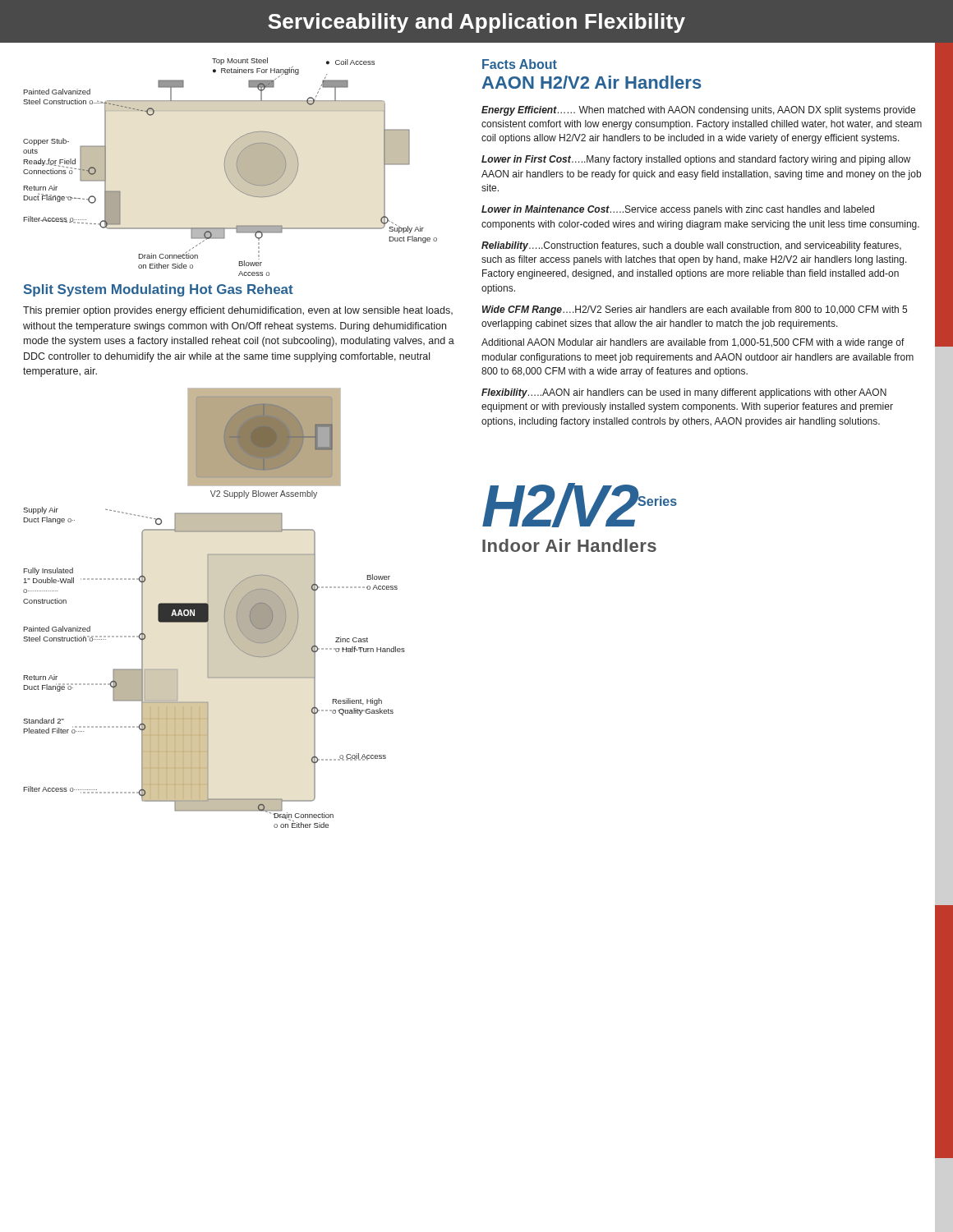Point to the block beginning "Reliability…..Construction features, such a double wall"
Viewport: 953px width, 1232px height.
694,267
